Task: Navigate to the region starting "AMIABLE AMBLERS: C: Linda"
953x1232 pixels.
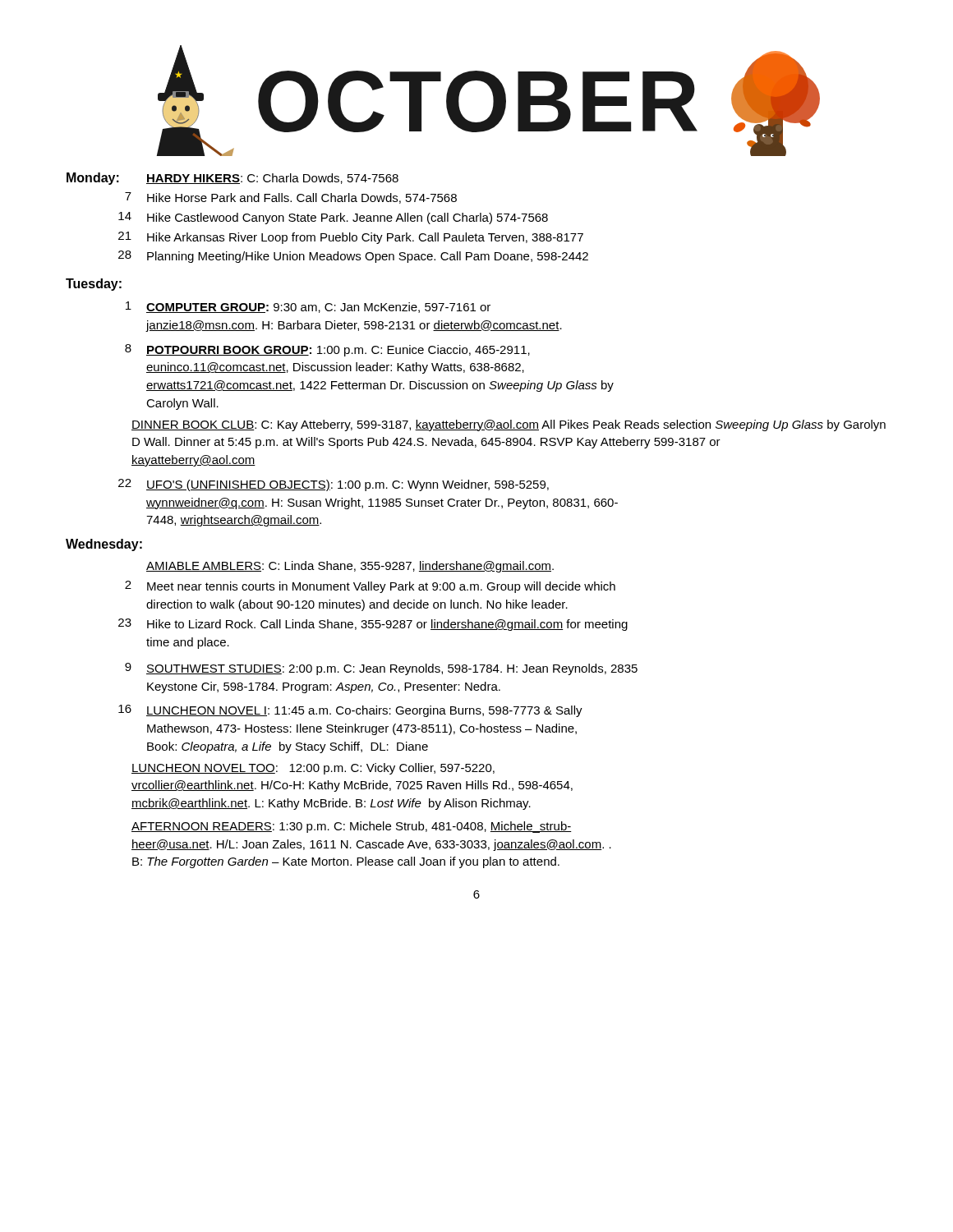Action: click(x=350, y=565)
